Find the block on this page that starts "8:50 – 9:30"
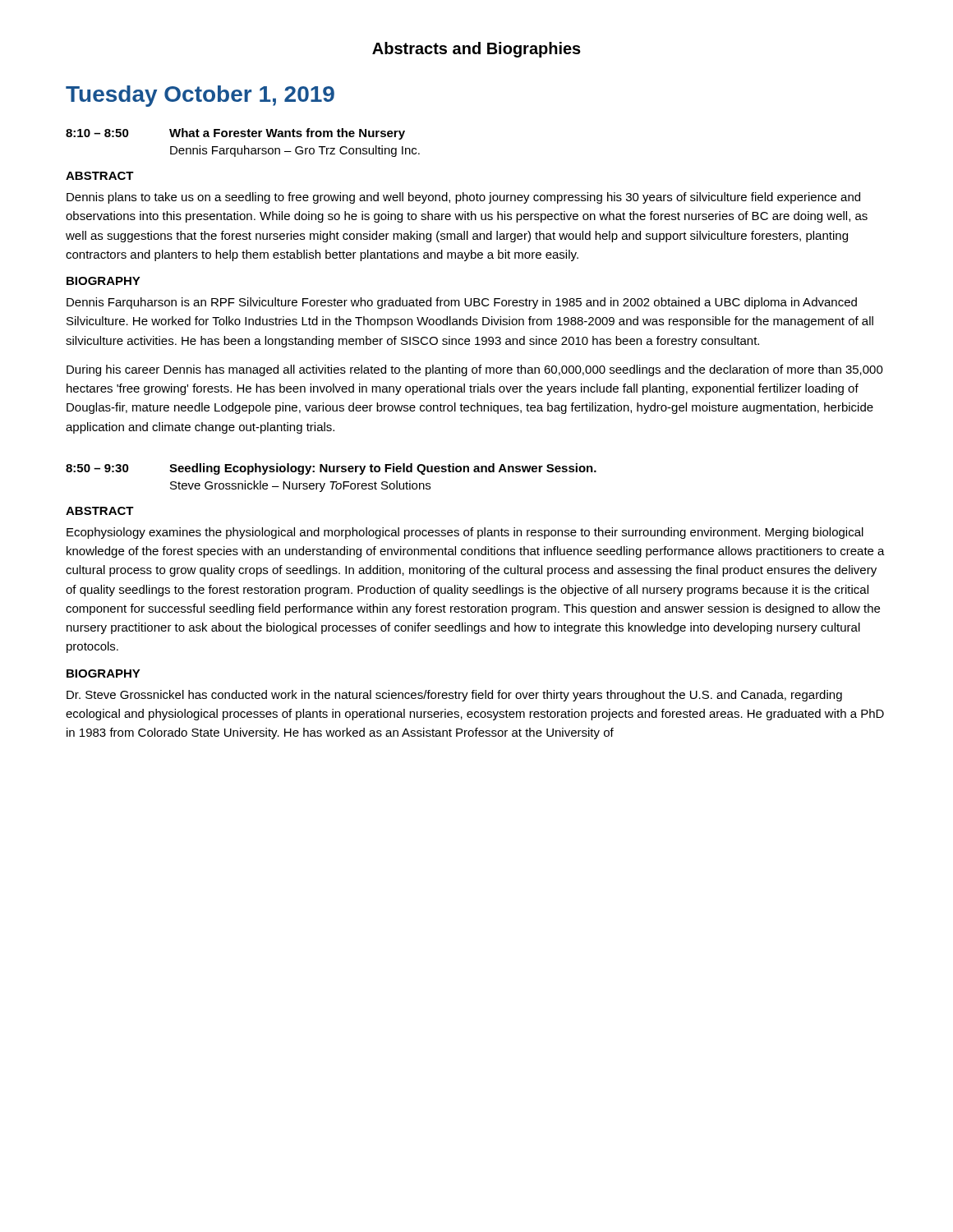 tap(331, 468)
